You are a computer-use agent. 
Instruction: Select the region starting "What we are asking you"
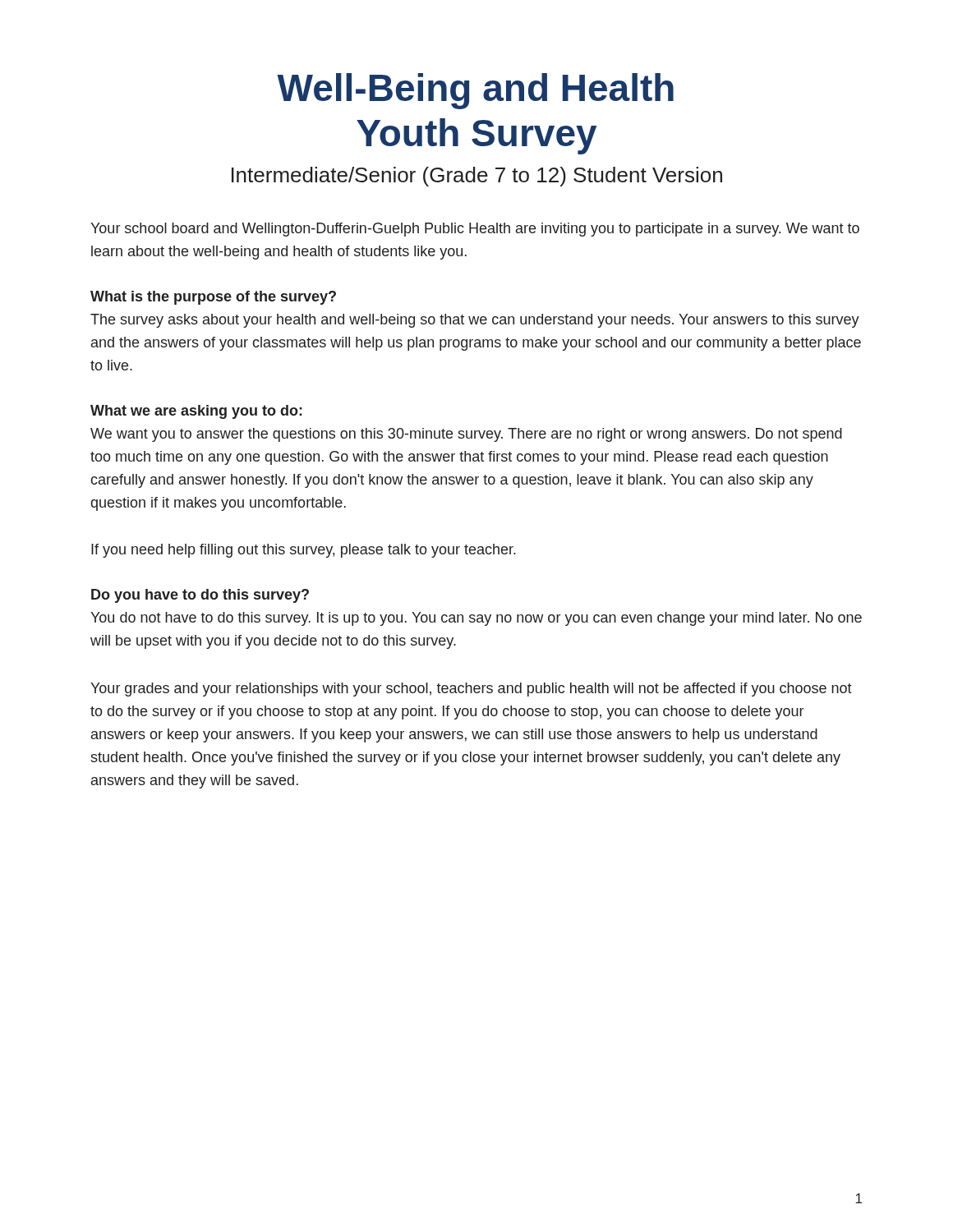(x=197, y=411)
